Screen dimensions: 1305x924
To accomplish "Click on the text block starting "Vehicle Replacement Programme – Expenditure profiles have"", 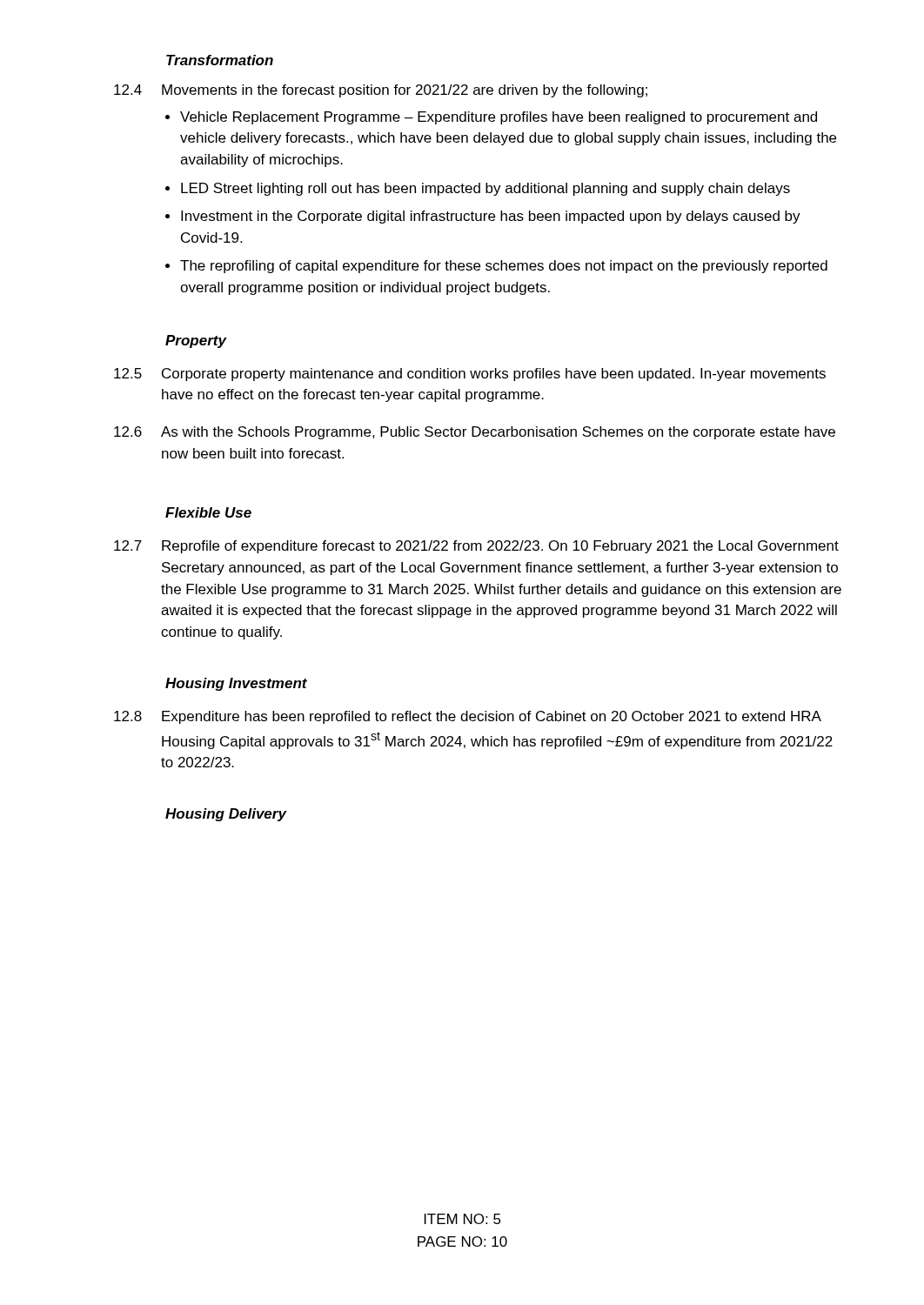I will point(509,138).
